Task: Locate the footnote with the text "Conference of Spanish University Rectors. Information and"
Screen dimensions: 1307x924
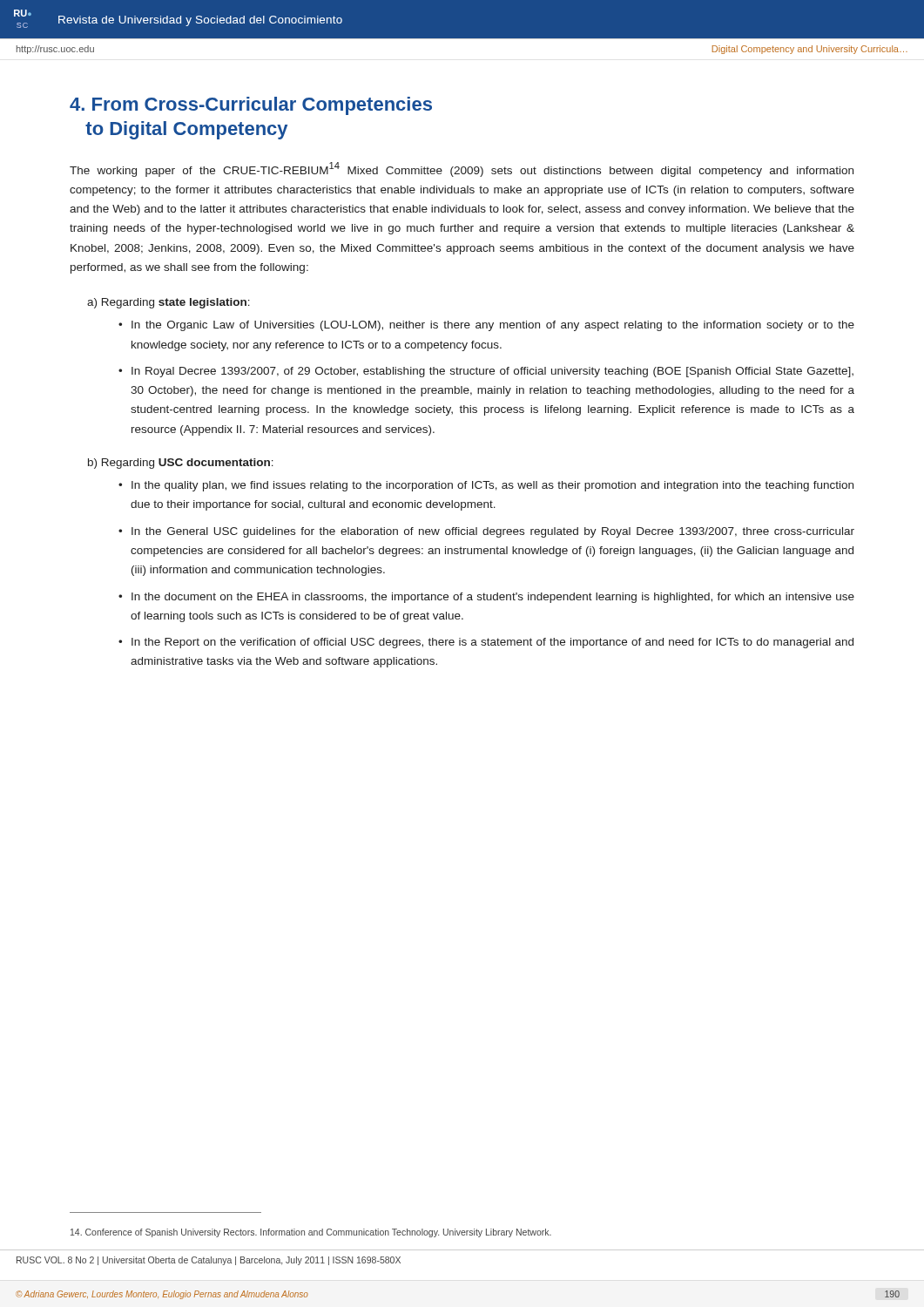Action: [x=311, y=1232]
